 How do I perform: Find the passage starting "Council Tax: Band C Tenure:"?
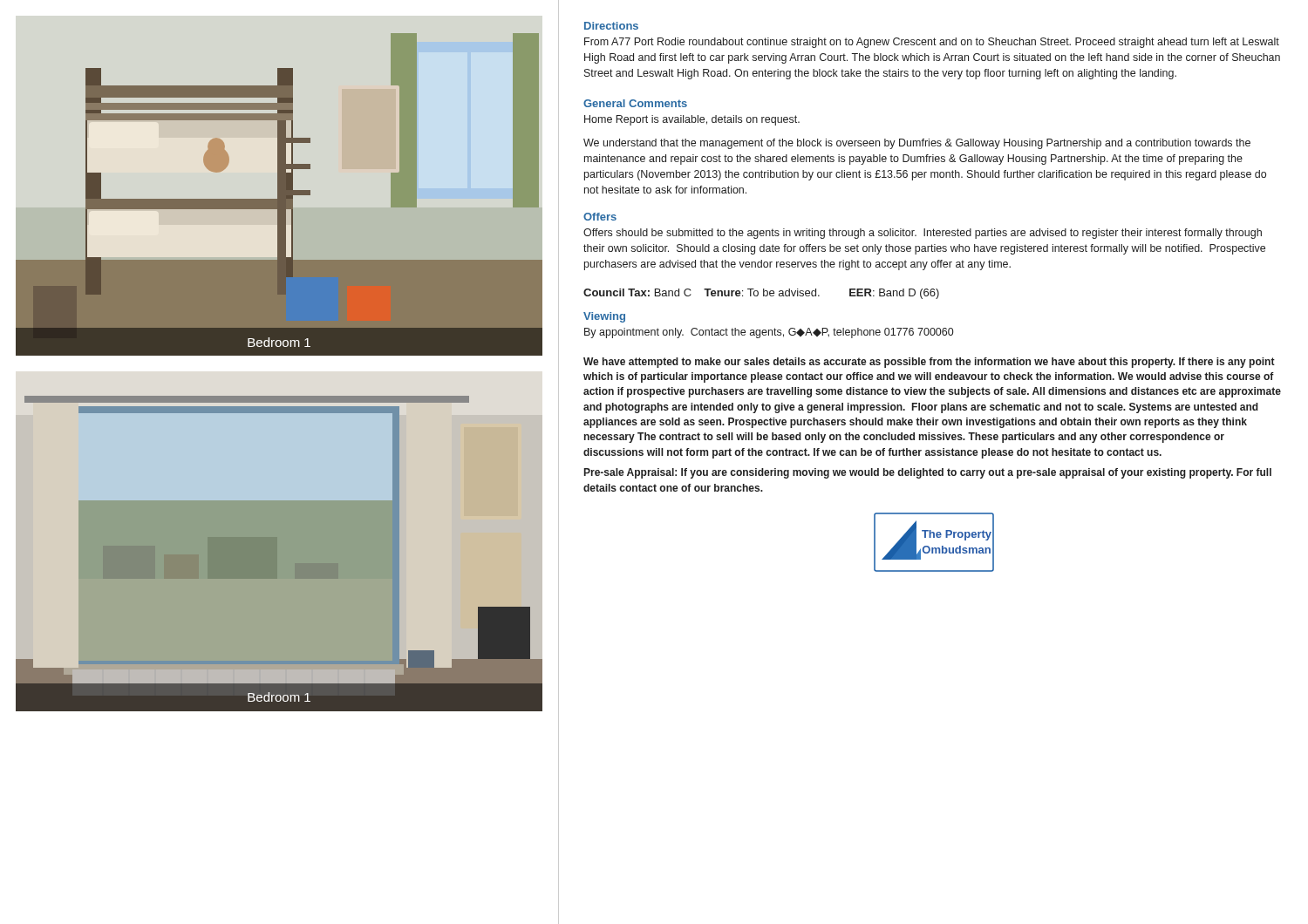761,293
